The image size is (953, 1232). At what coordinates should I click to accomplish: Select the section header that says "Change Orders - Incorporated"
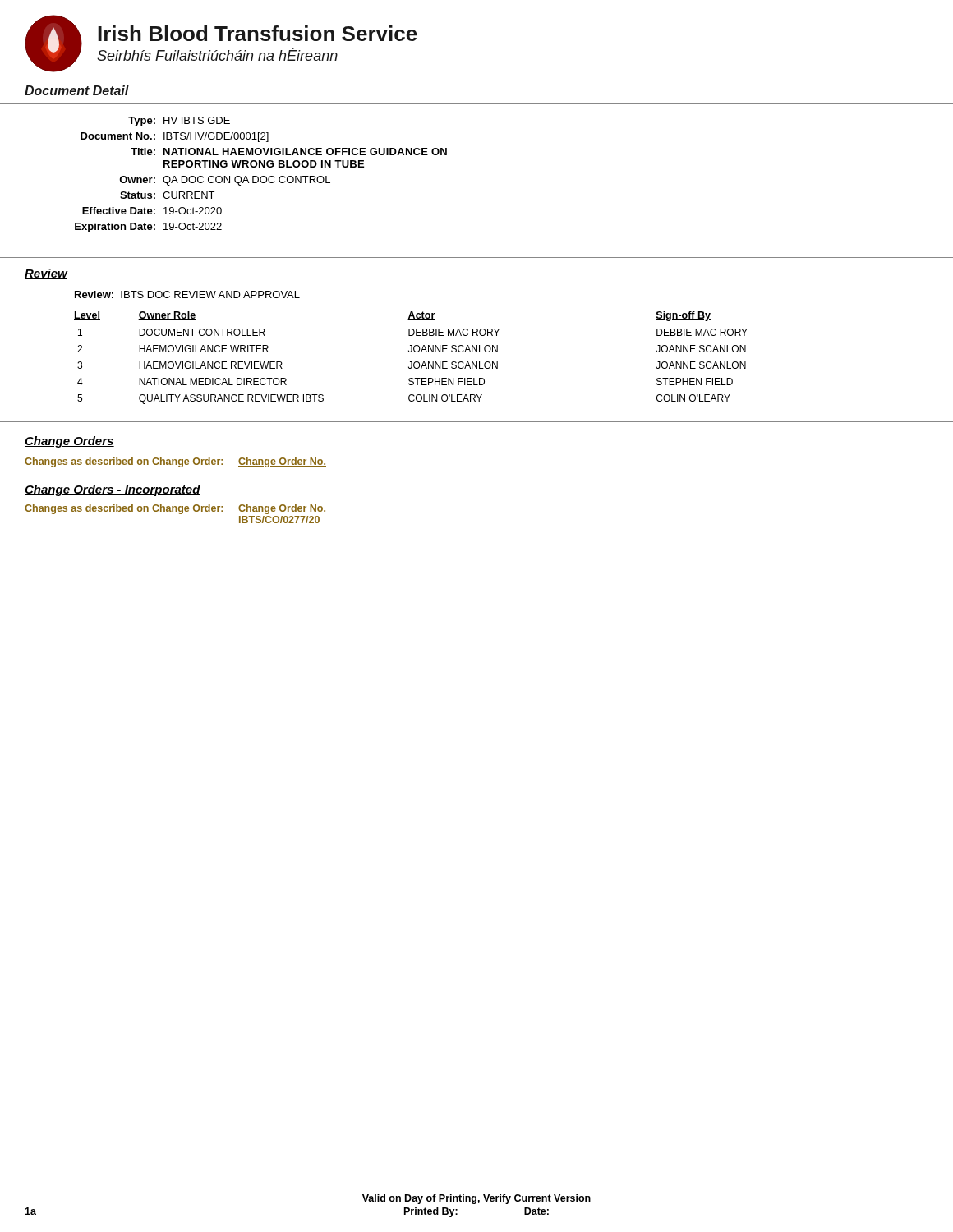point(112,489)
